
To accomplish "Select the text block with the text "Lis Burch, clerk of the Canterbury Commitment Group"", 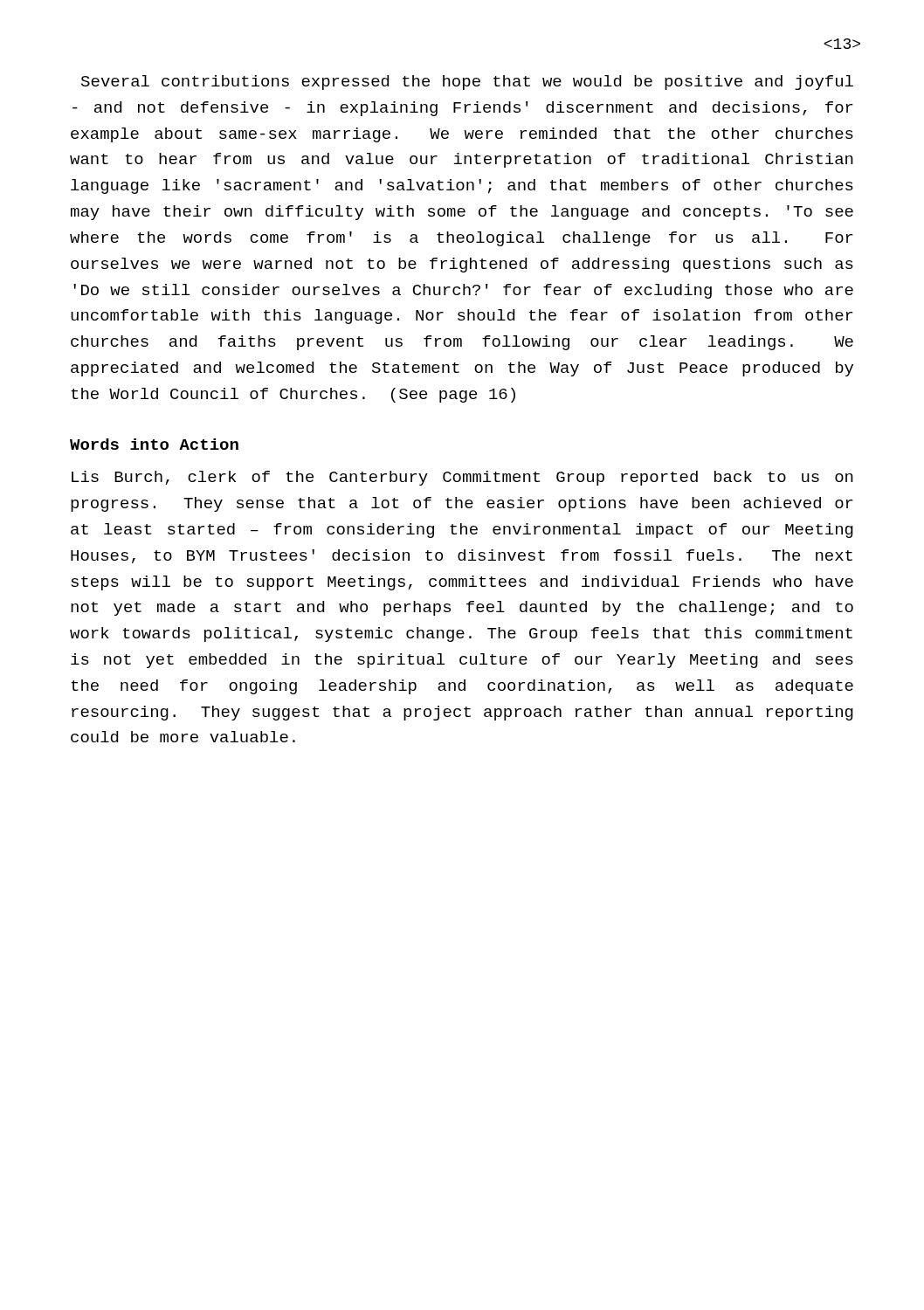I will point(462,608).
